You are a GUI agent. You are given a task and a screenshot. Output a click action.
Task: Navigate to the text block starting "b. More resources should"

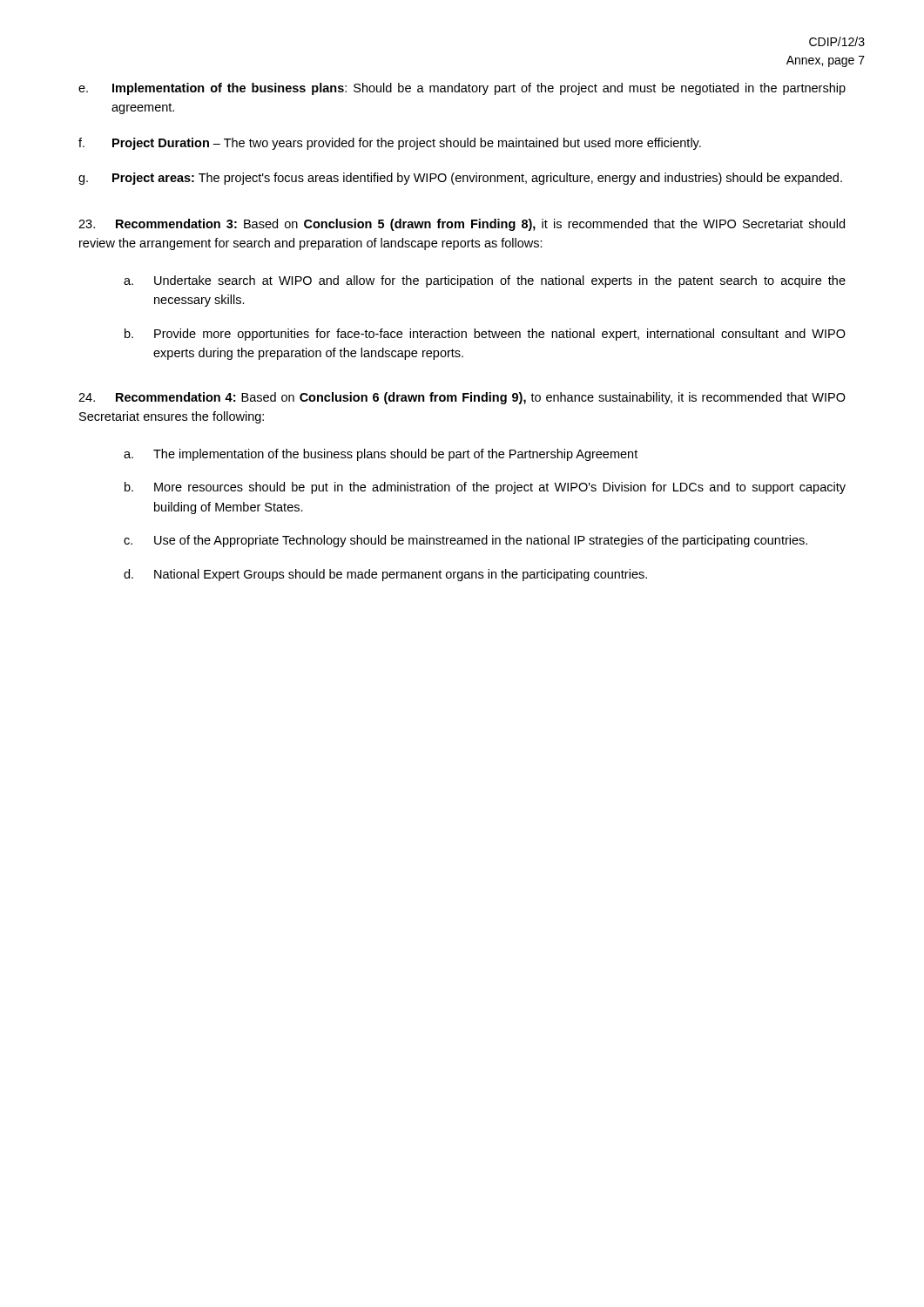tap(485, 497)
